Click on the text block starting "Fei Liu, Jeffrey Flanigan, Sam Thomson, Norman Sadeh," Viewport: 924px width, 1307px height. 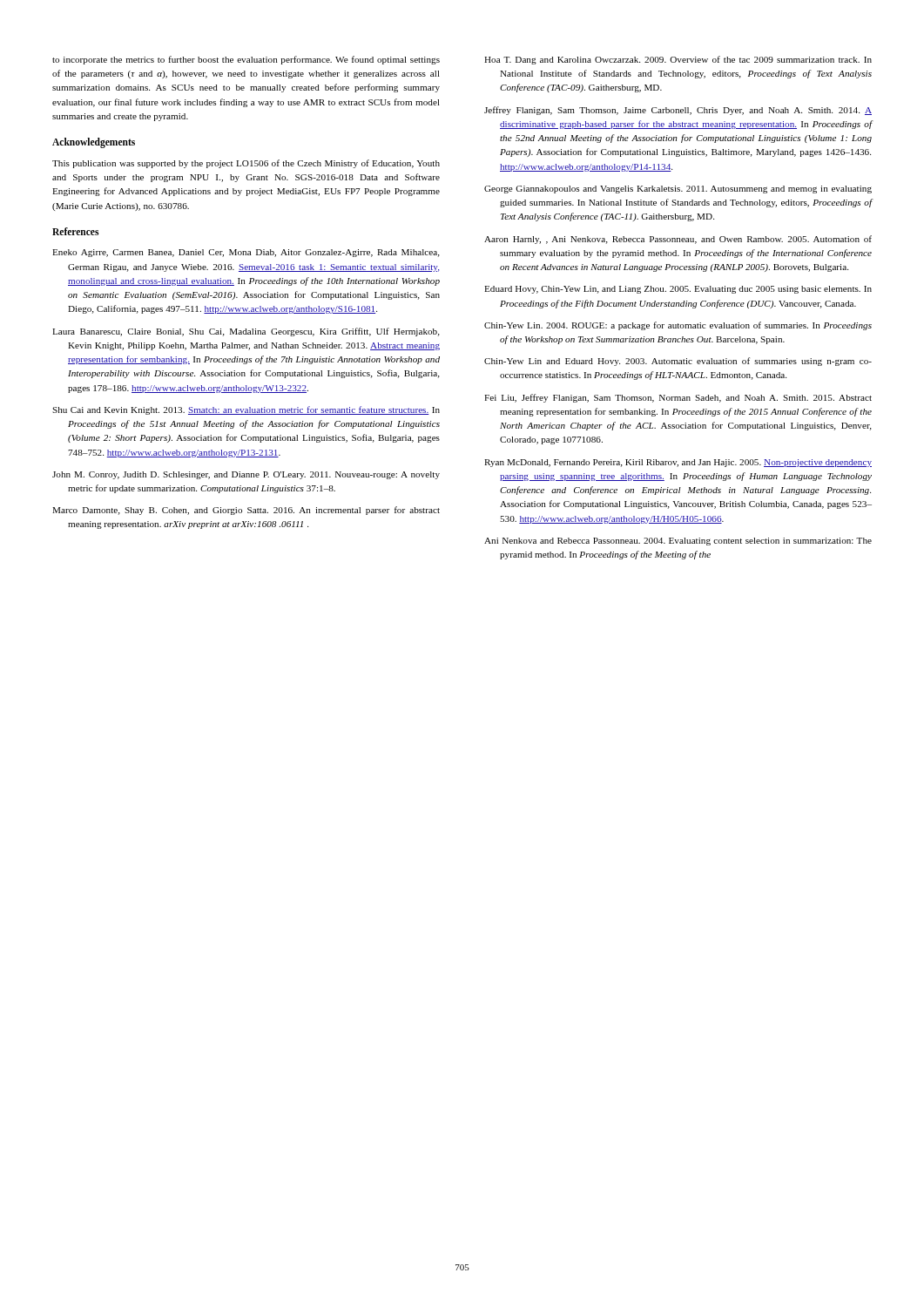click(678, 418)
